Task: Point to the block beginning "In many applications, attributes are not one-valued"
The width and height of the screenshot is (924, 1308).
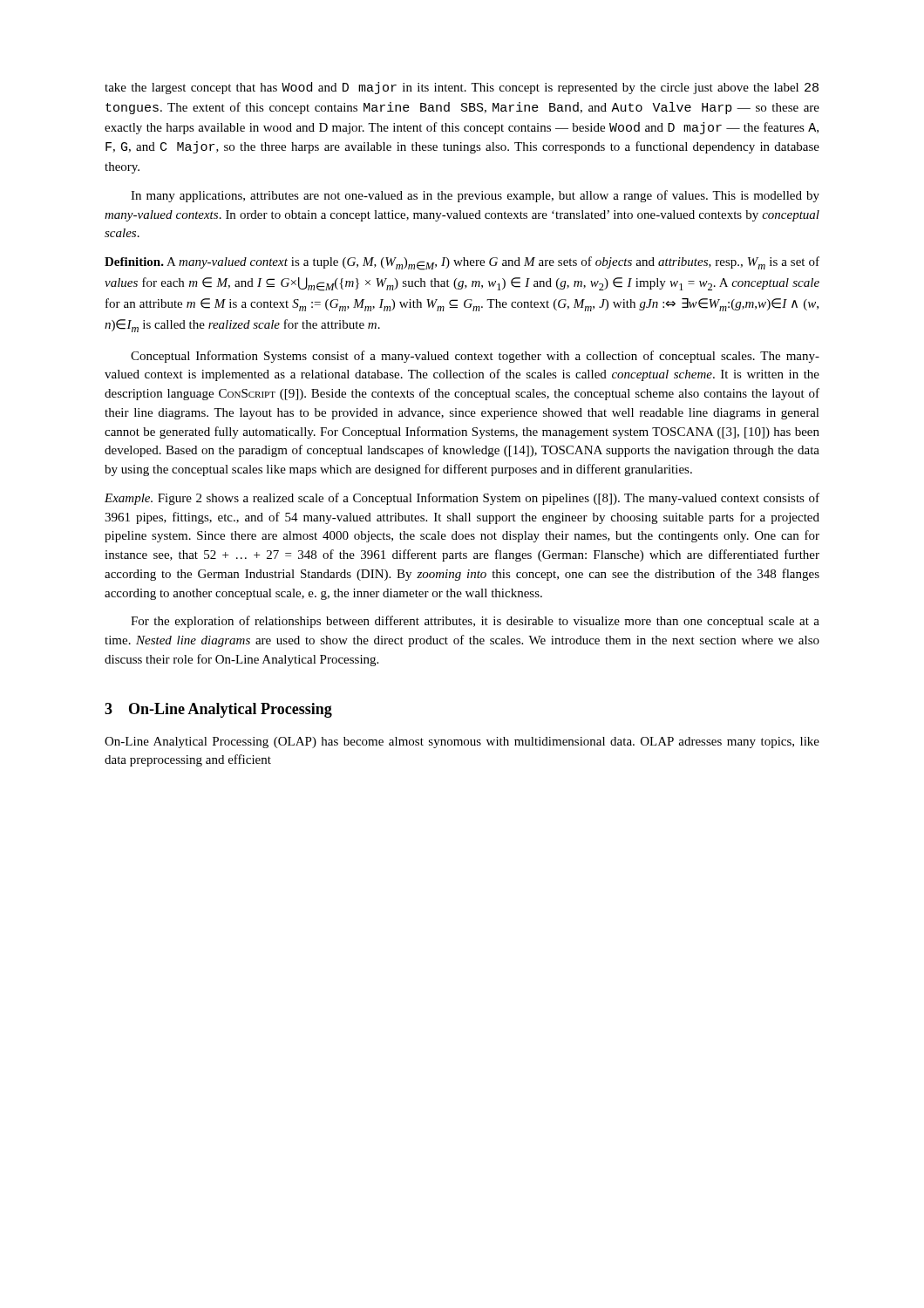Action: click(x=462, y=214)
